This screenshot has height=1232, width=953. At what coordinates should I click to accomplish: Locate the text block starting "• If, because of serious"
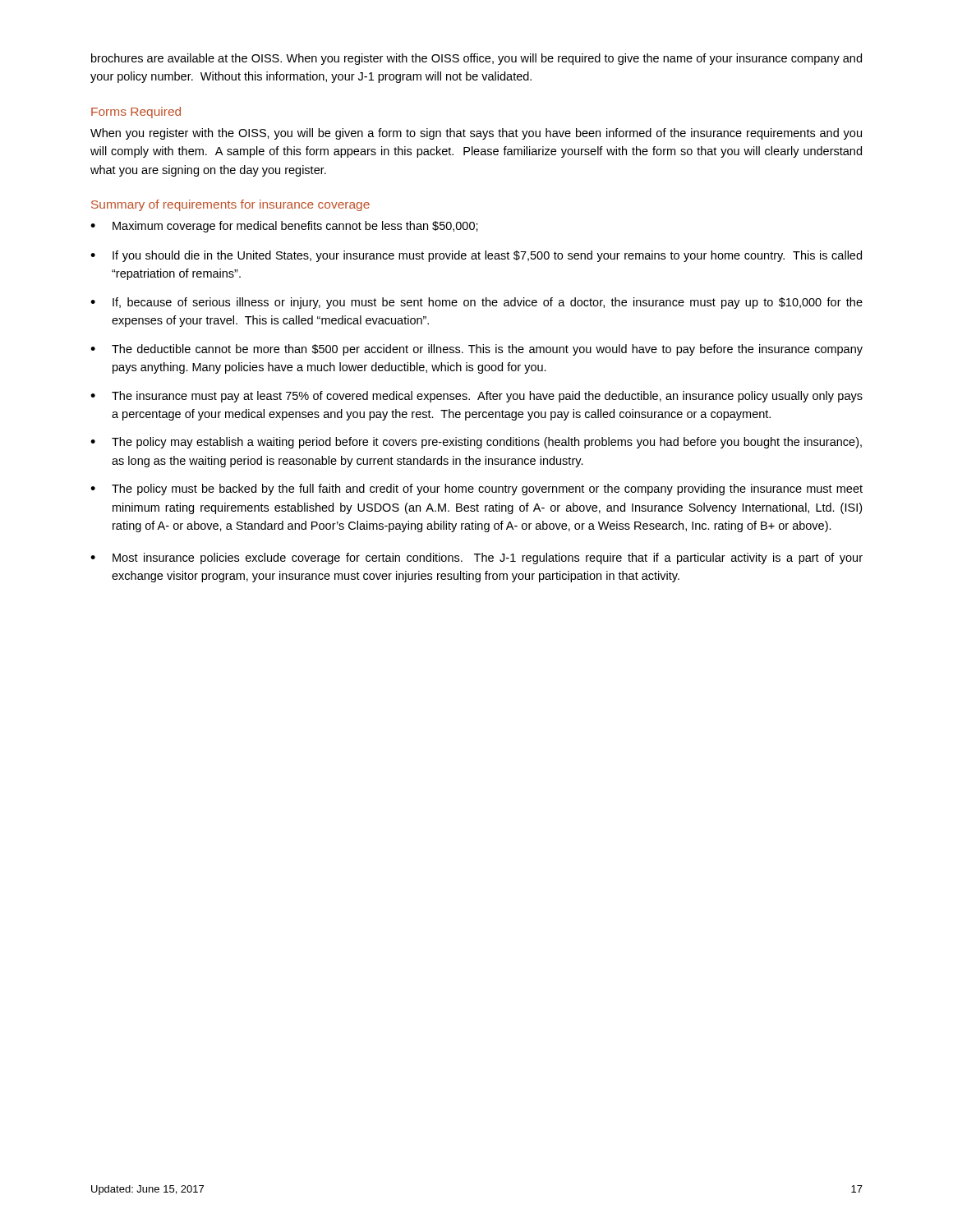(476, 311)
